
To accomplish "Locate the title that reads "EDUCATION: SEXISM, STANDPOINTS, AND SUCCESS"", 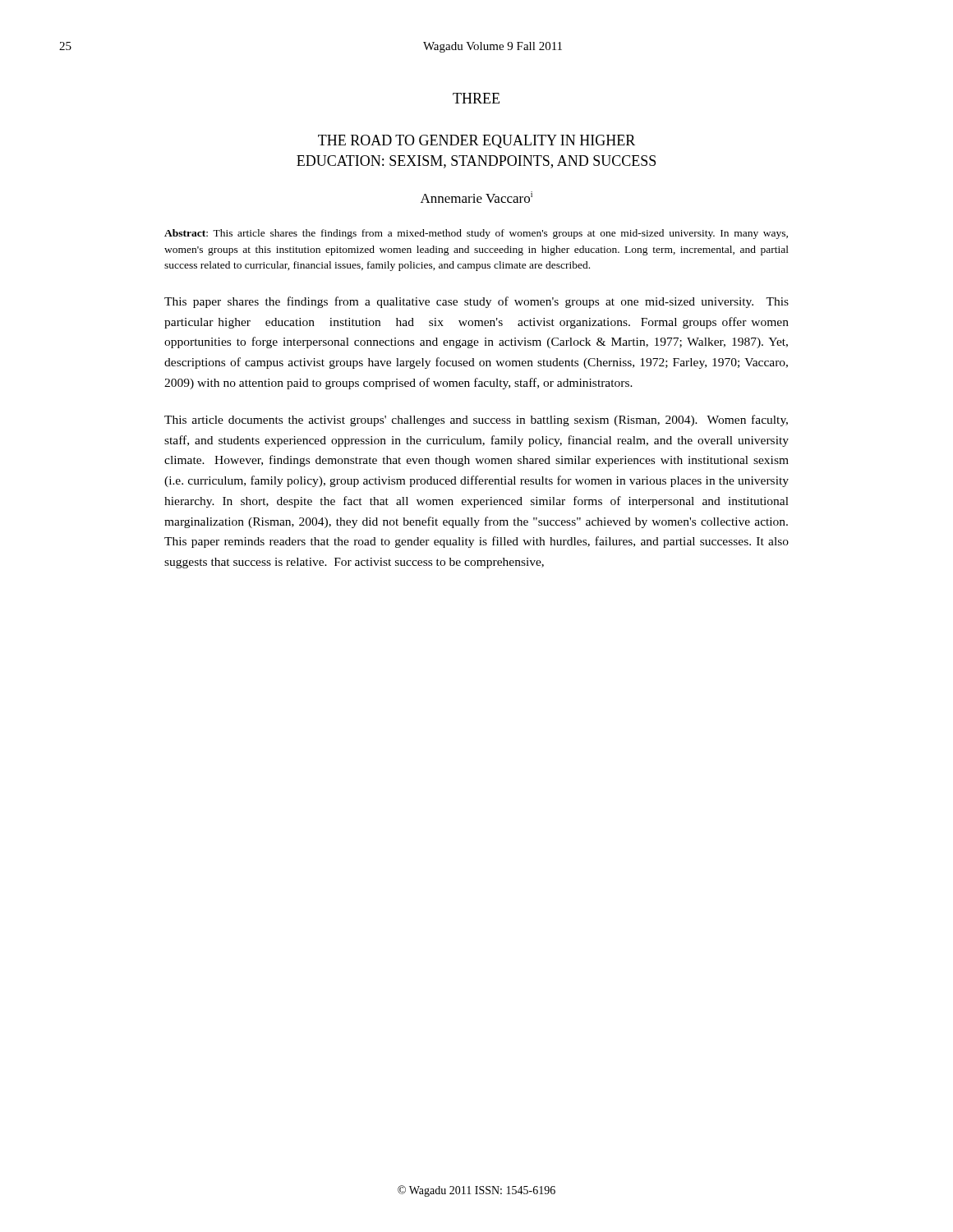I will click(x=476, y=161).
